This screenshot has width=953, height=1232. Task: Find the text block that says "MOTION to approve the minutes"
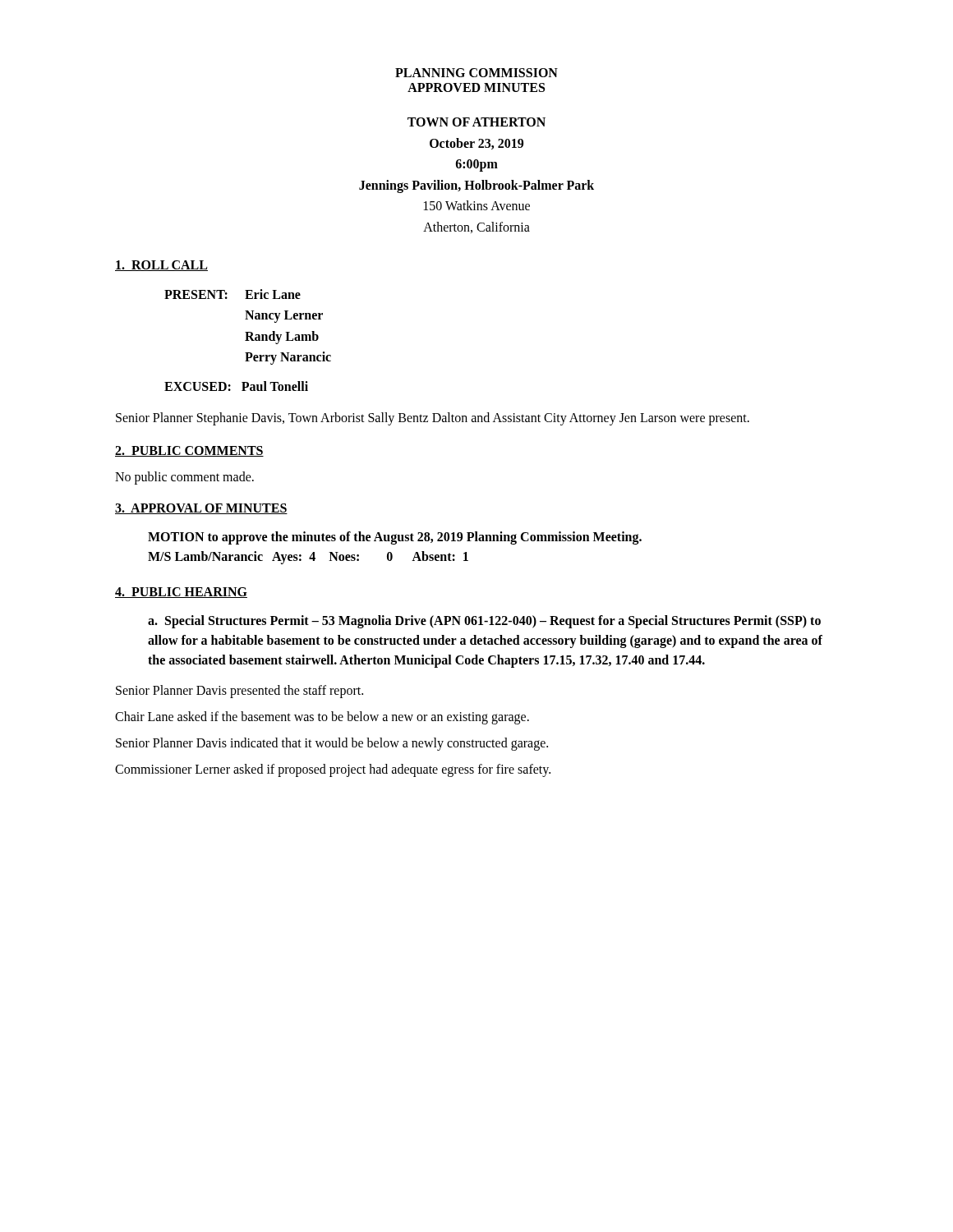395,547
